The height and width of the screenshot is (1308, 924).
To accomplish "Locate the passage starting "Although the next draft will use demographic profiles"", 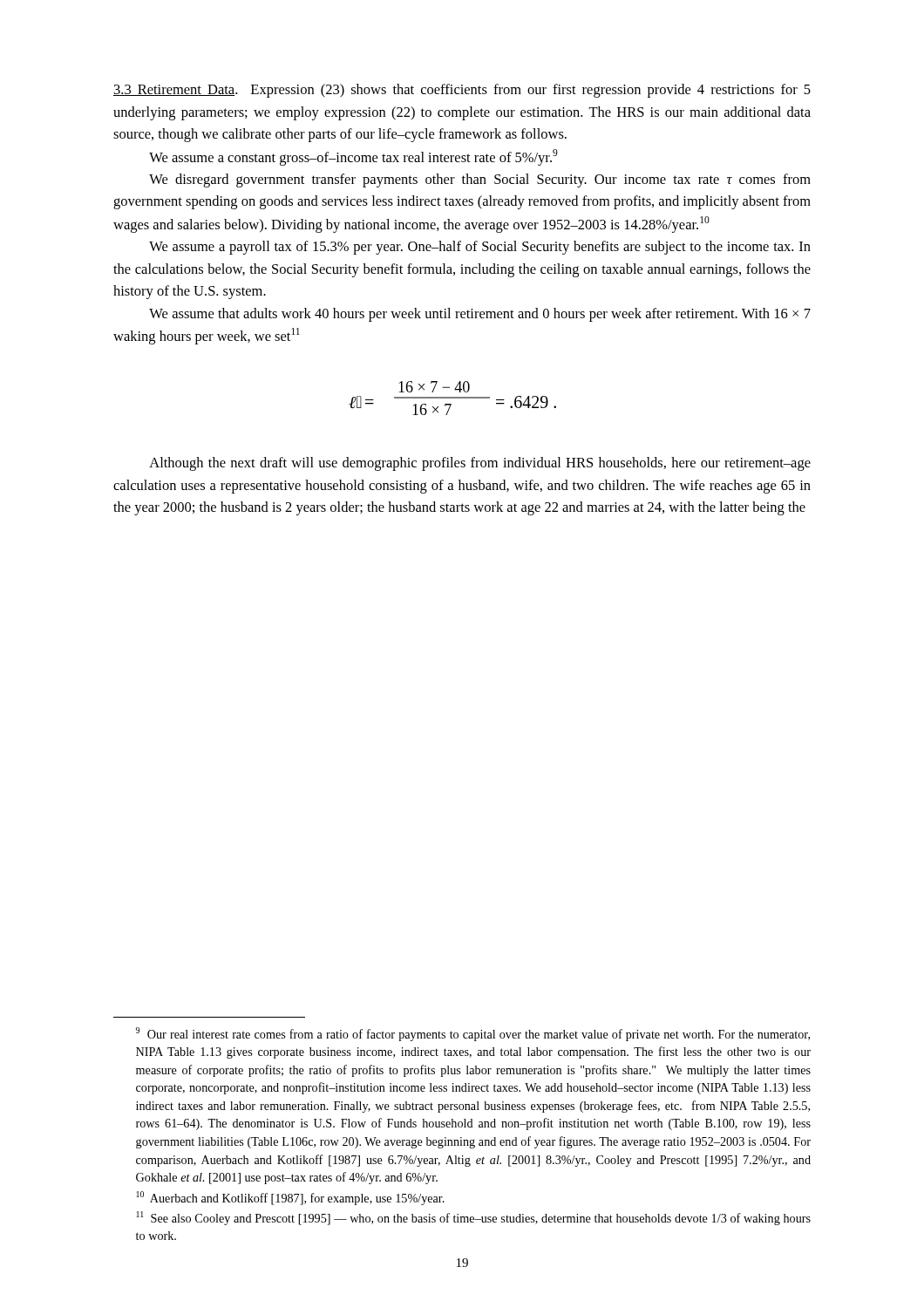I will 462,485.
